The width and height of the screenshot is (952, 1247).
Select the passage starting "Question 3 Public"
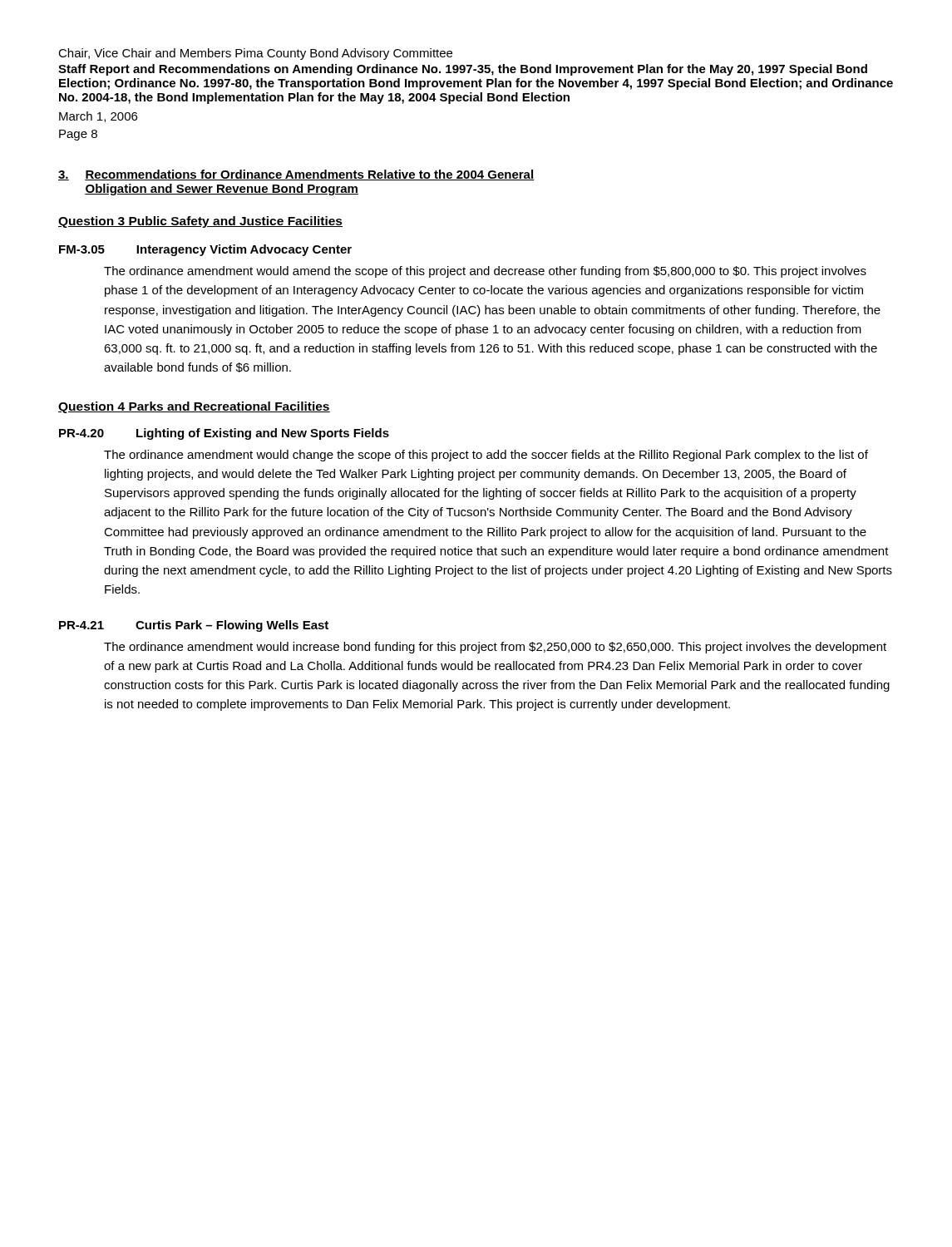point(200,221)
